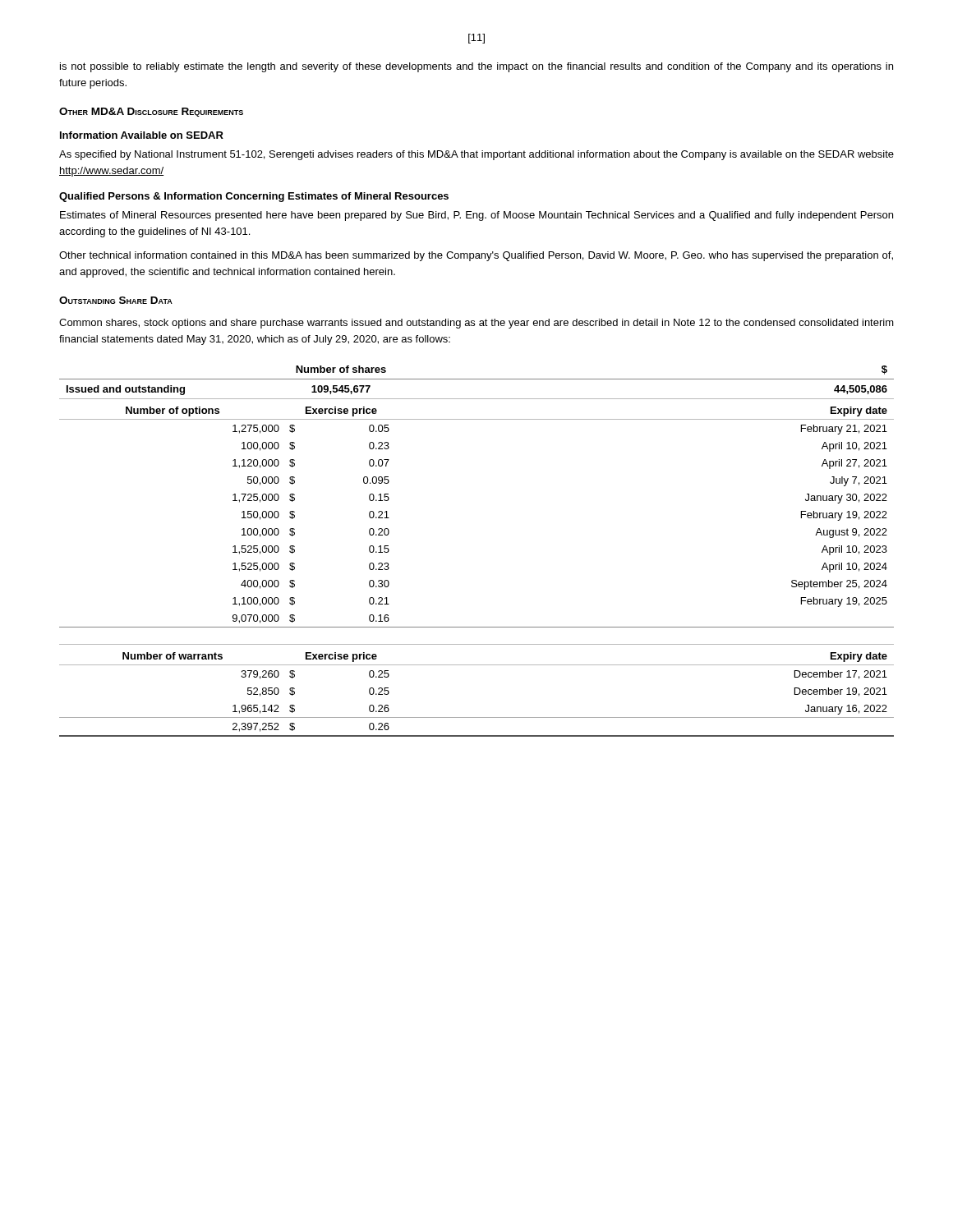Where is the section header that starts "Information Available on"?

141,135
